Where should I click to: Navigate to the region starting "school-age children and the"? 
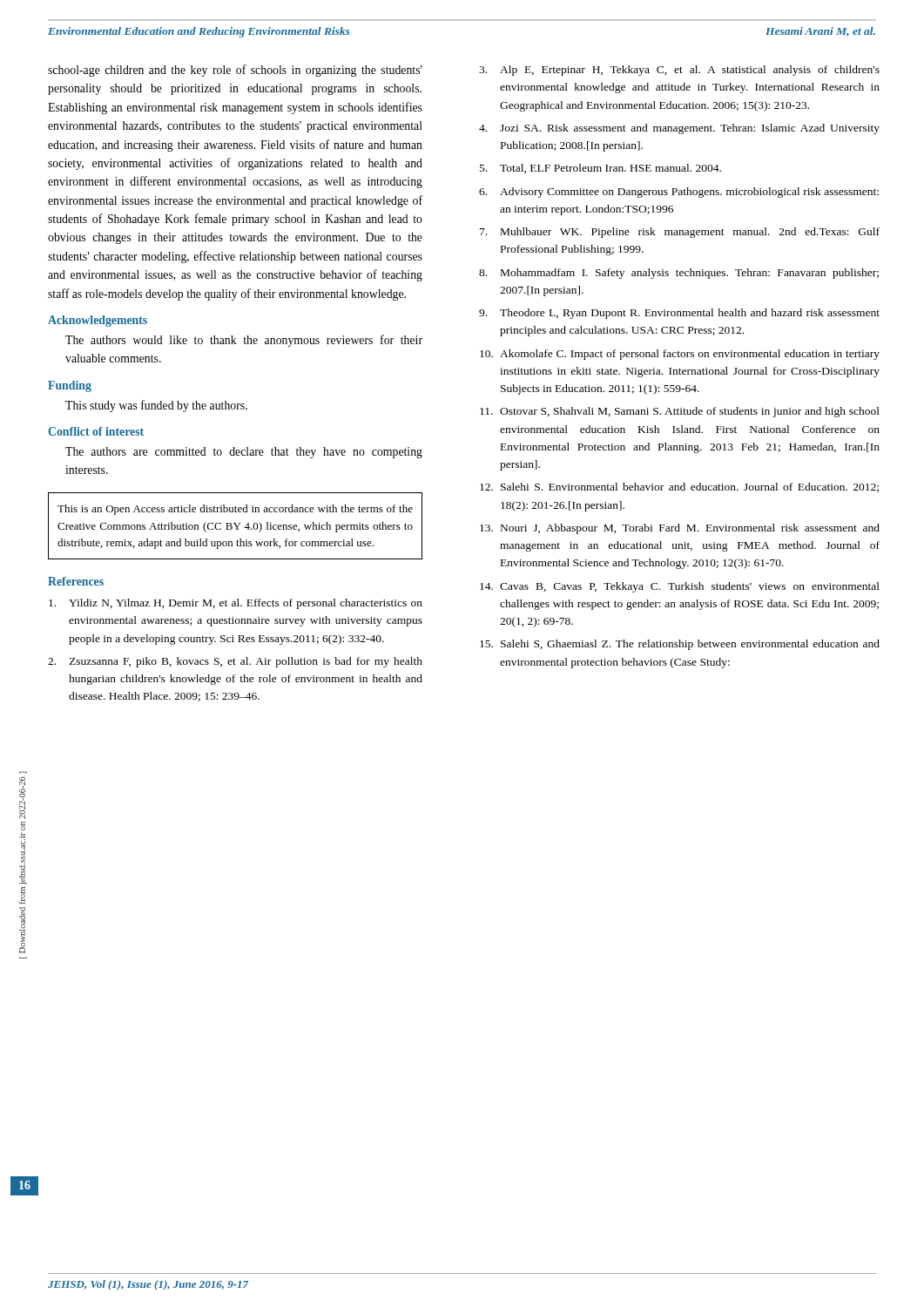pyautogui.click(x=235, y=182)
